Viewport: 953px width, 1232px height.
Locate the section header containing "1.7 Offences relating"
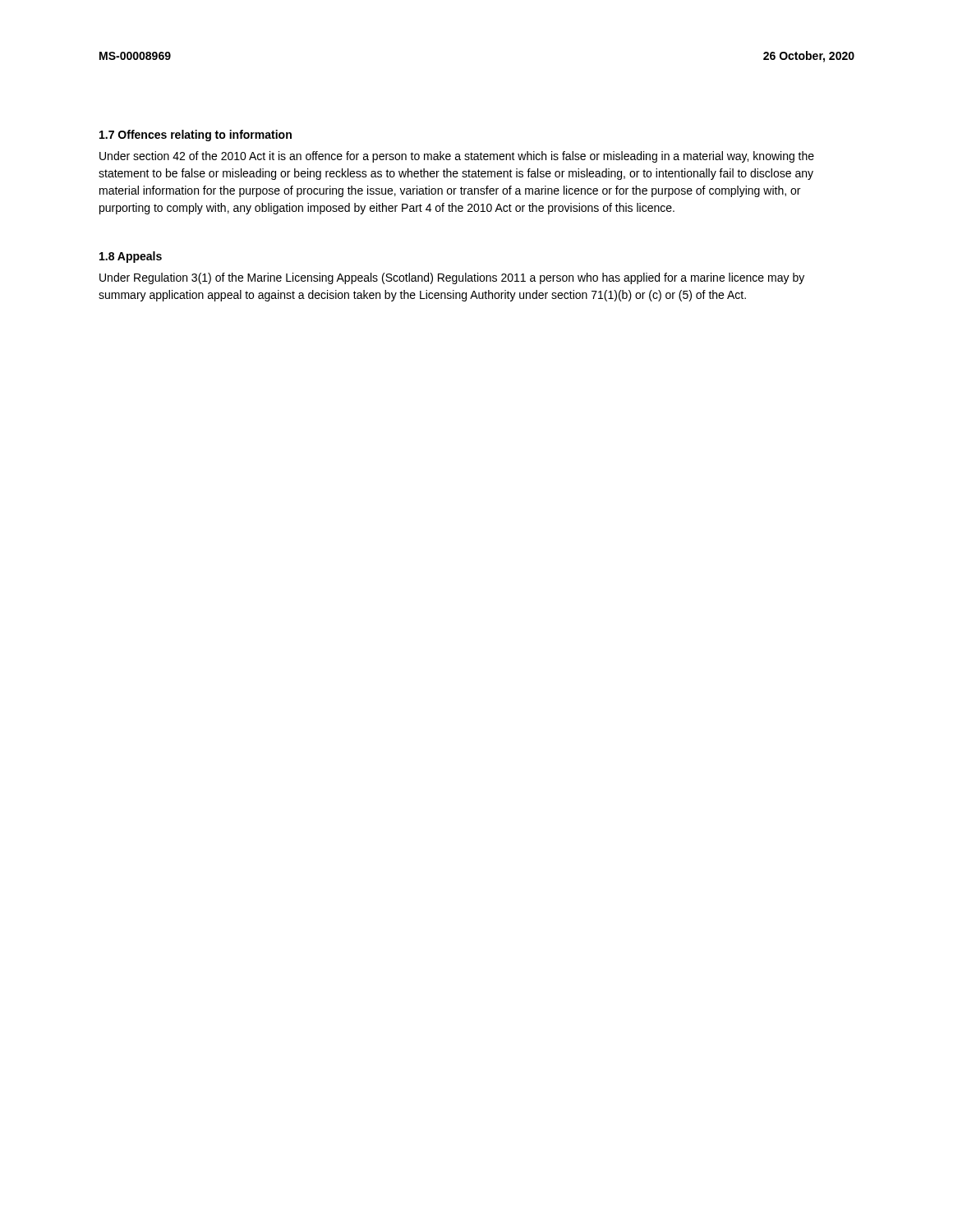pyautogui.click(x=195, y=135)
